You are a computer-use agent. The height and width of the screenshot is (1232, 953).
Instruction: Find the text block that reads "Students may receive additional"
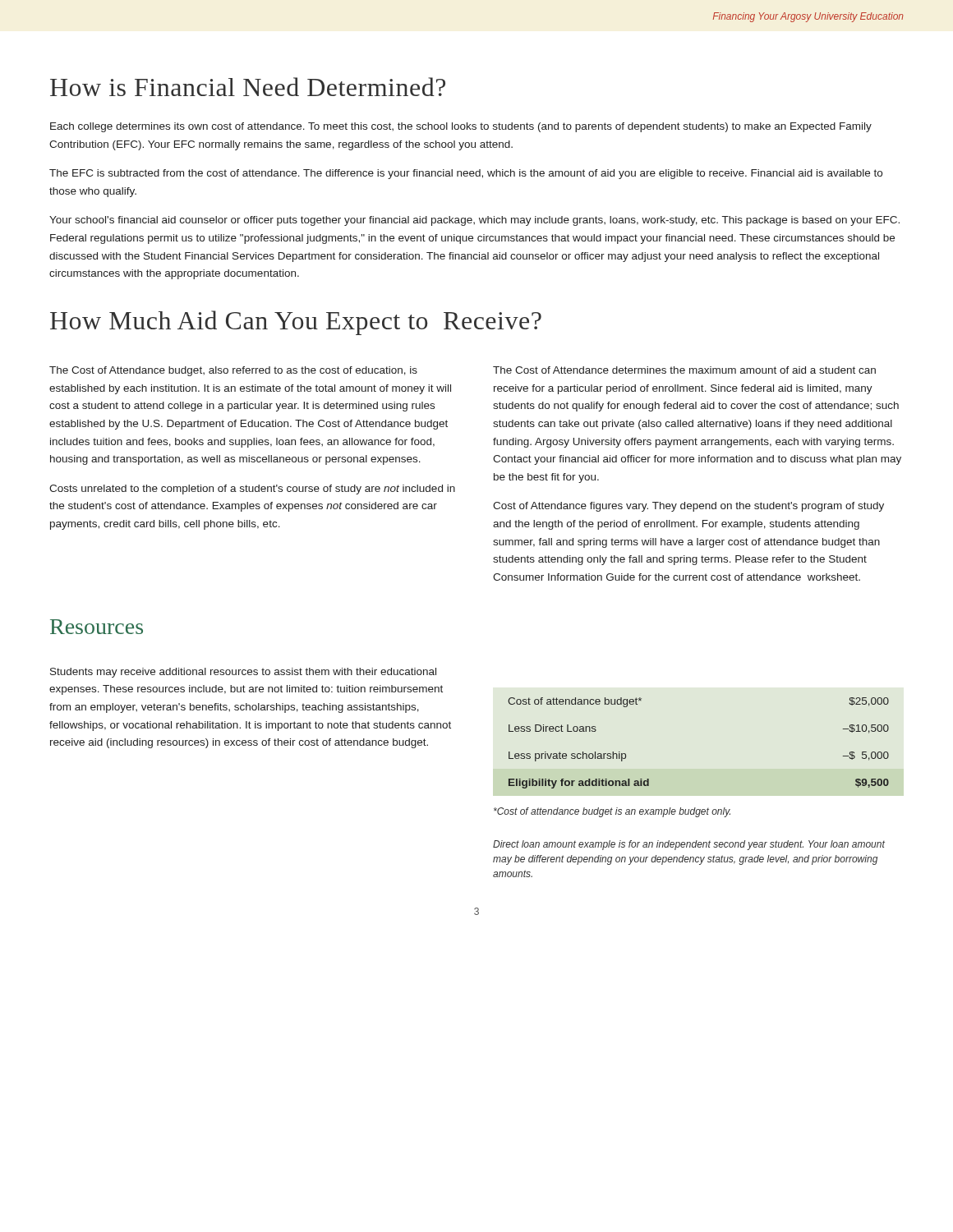tap(255, 707)
